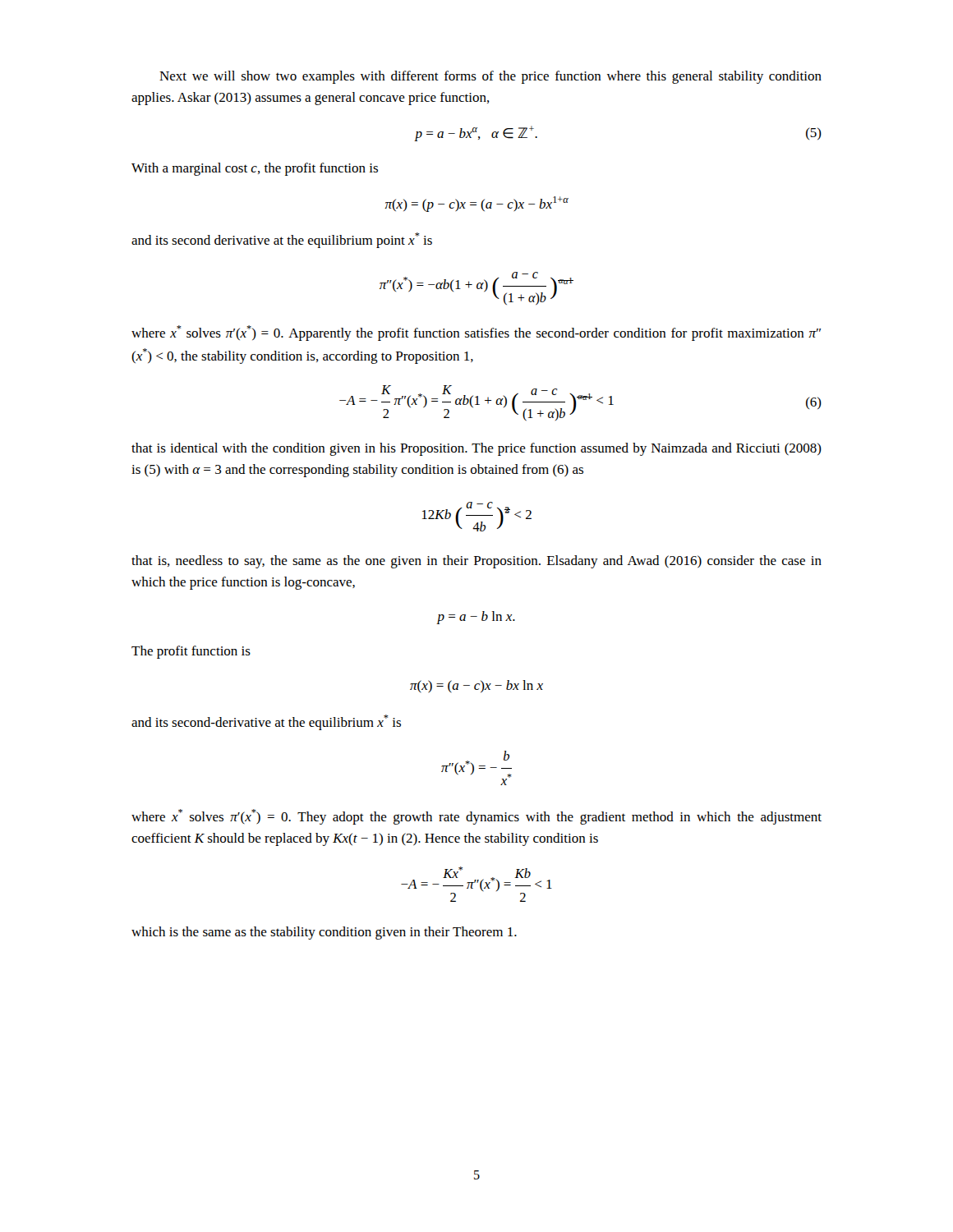Click on the block starting "−A = − Kx* 2 π″(x*) ="

tap(476, 885)
